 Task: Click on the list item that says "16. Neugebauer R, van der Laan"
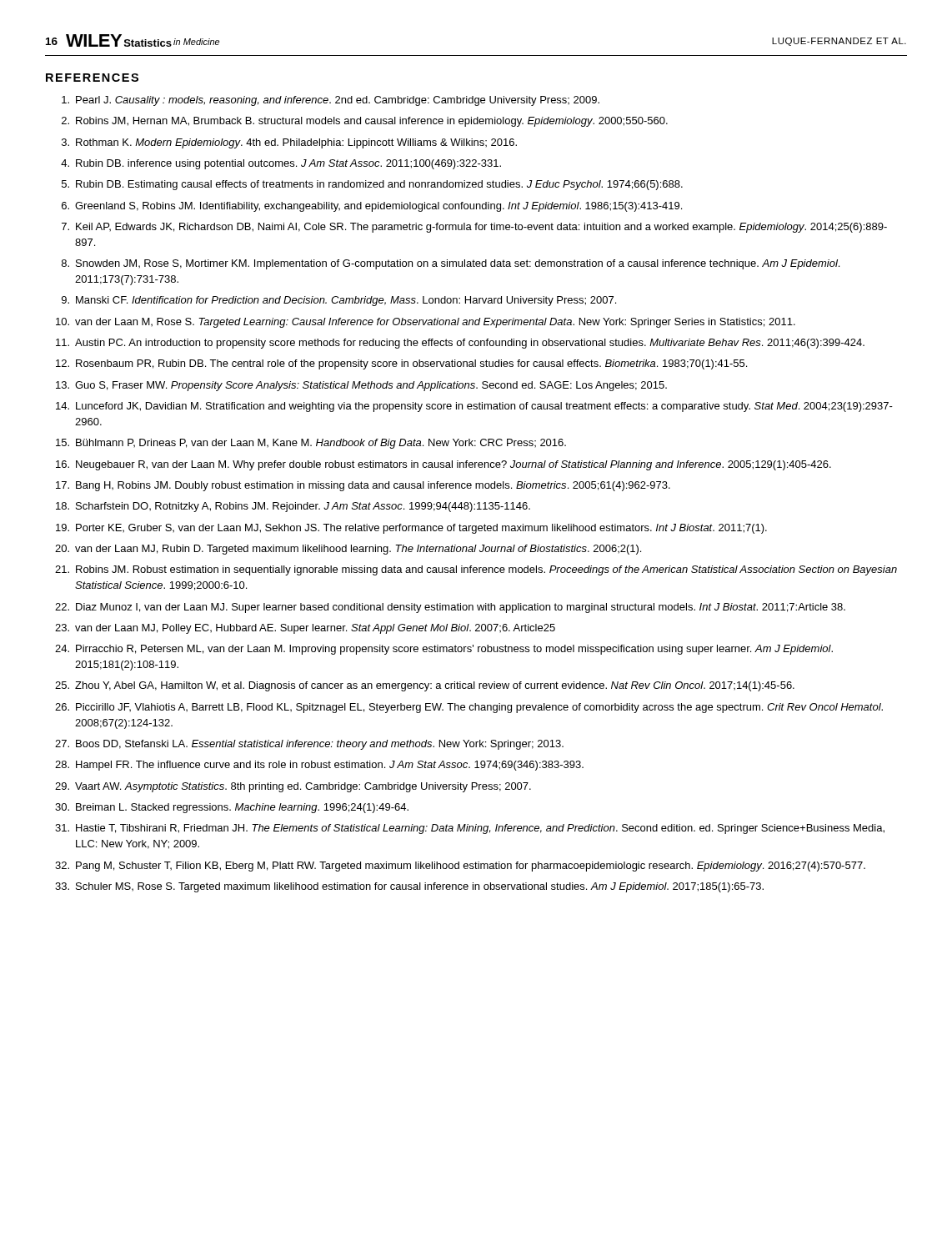tap(476, 465)
